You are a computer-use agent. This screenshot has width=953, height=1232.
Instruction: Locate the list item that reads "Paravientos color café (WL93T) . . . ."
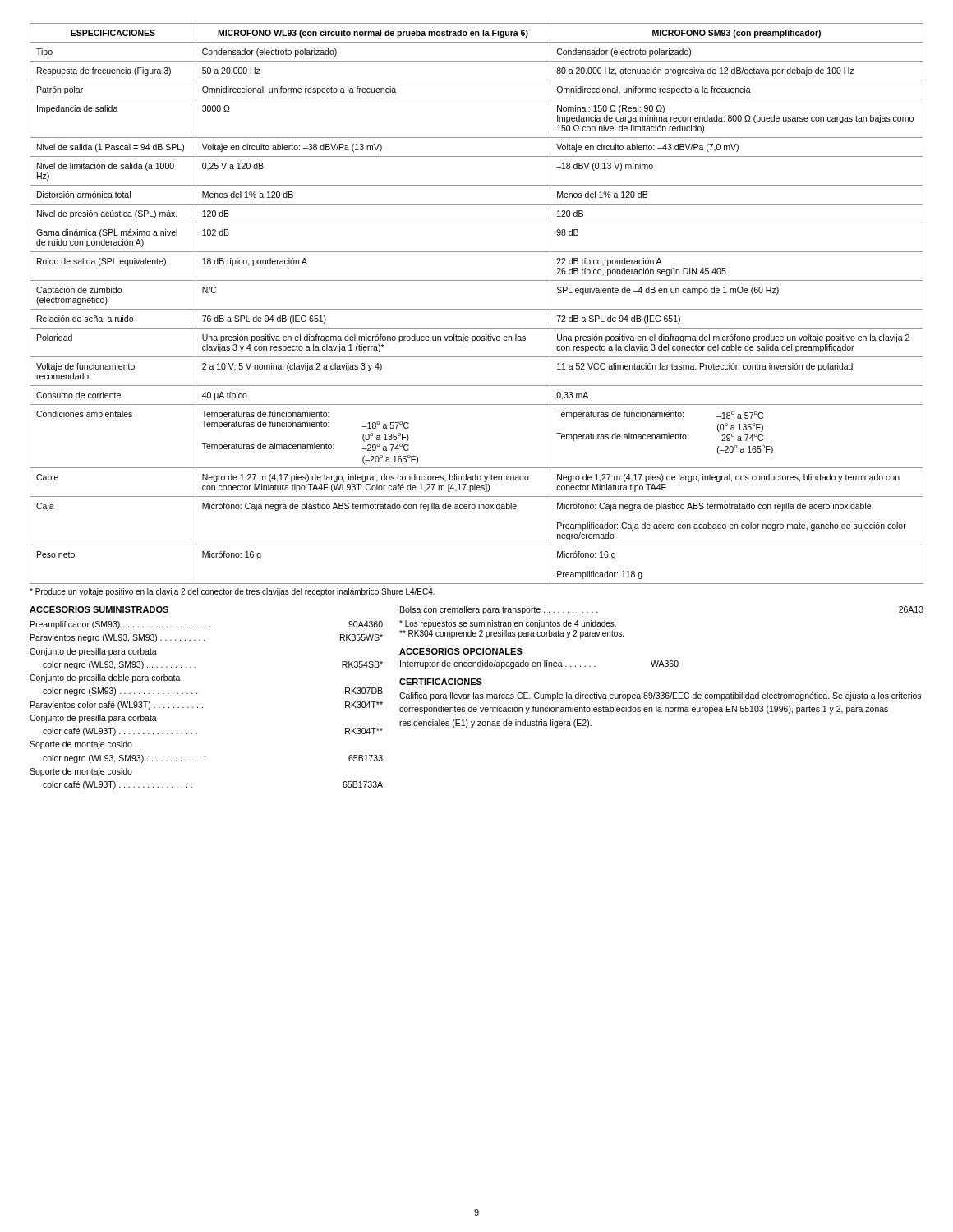[x=206, y=704]
